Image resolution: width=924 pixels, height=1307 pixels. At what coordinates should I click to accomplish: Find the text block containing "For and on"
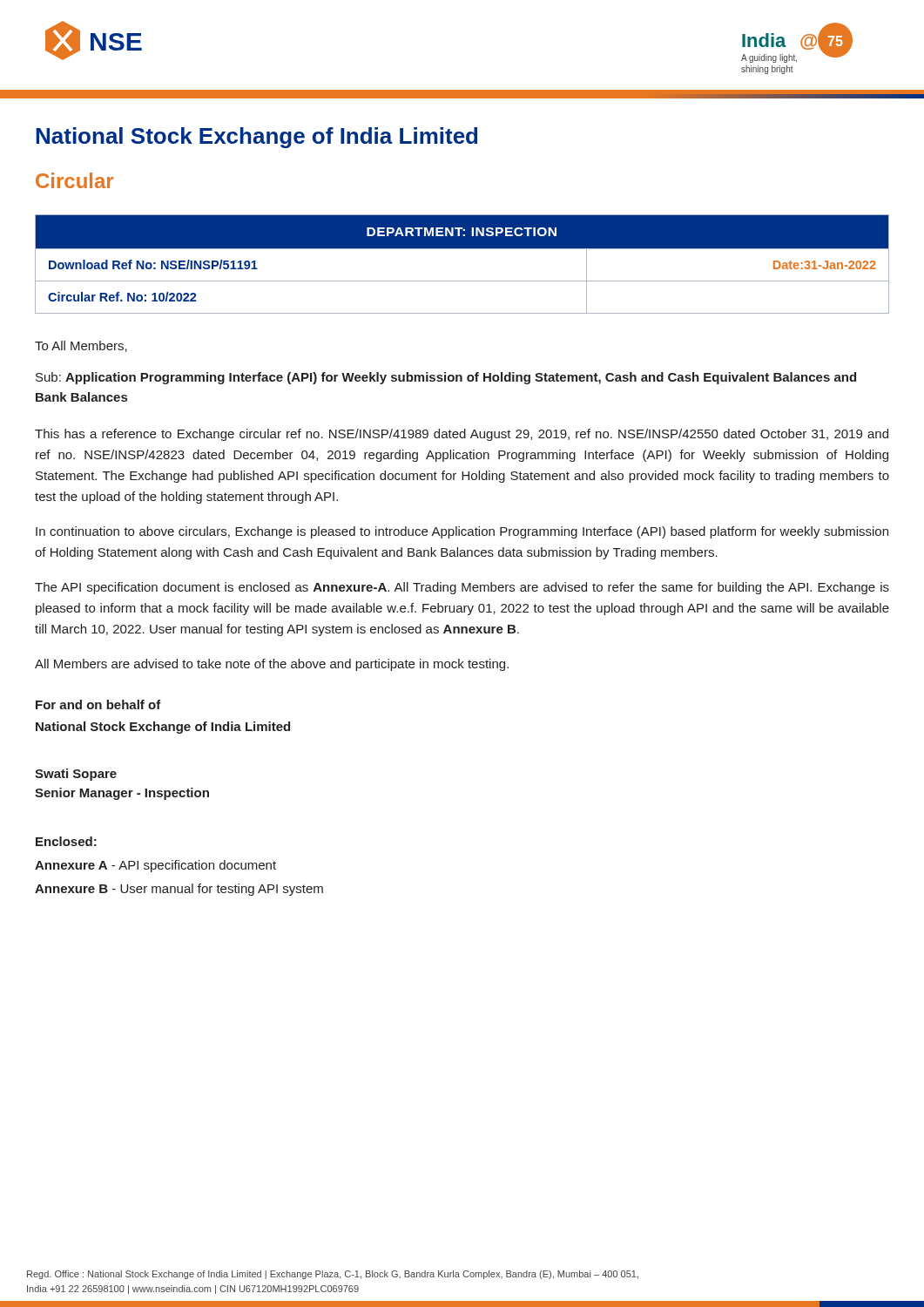click(x=163, y=715)
